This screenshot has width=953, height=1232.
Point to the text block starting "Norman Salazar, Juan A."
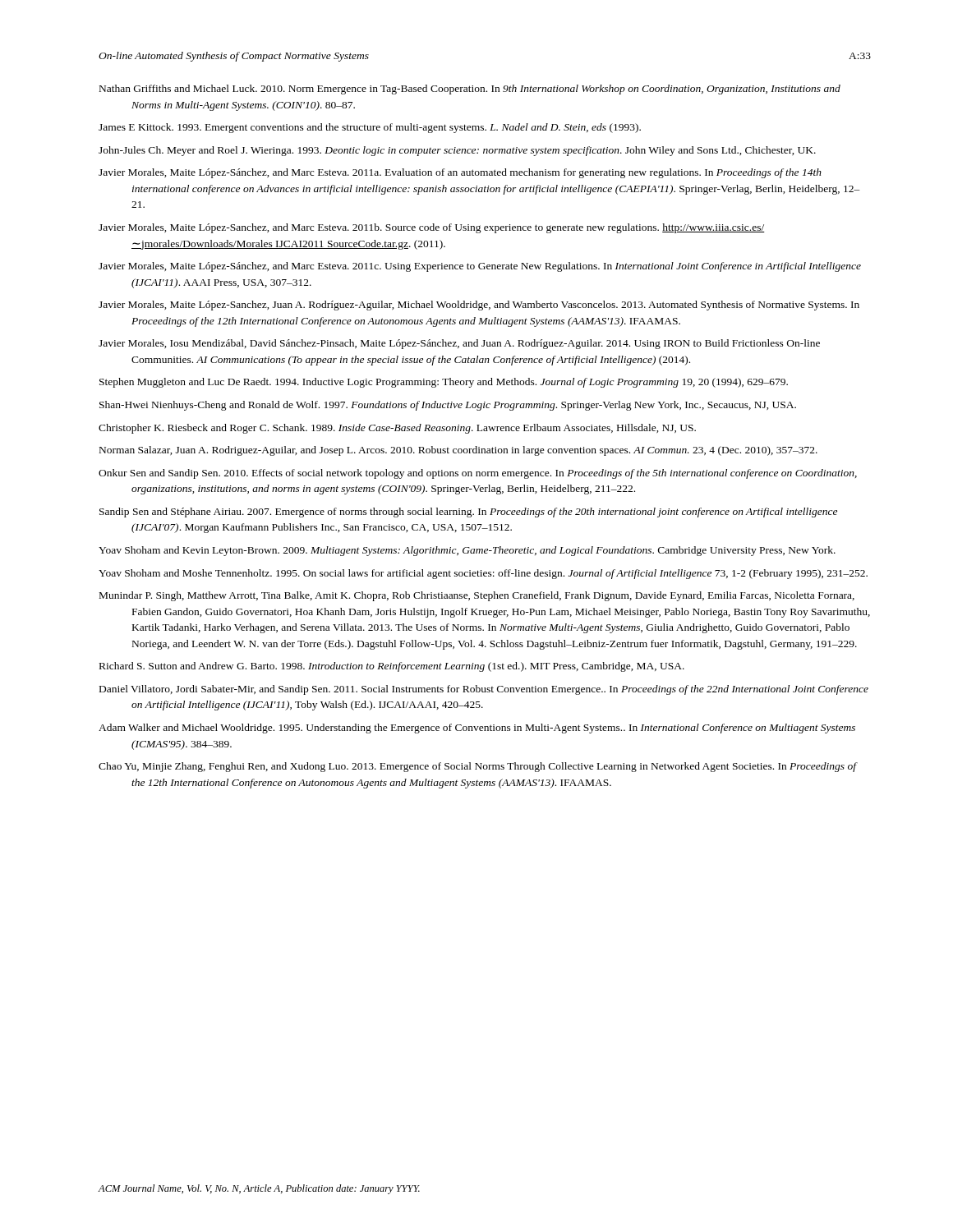(458, 450)
